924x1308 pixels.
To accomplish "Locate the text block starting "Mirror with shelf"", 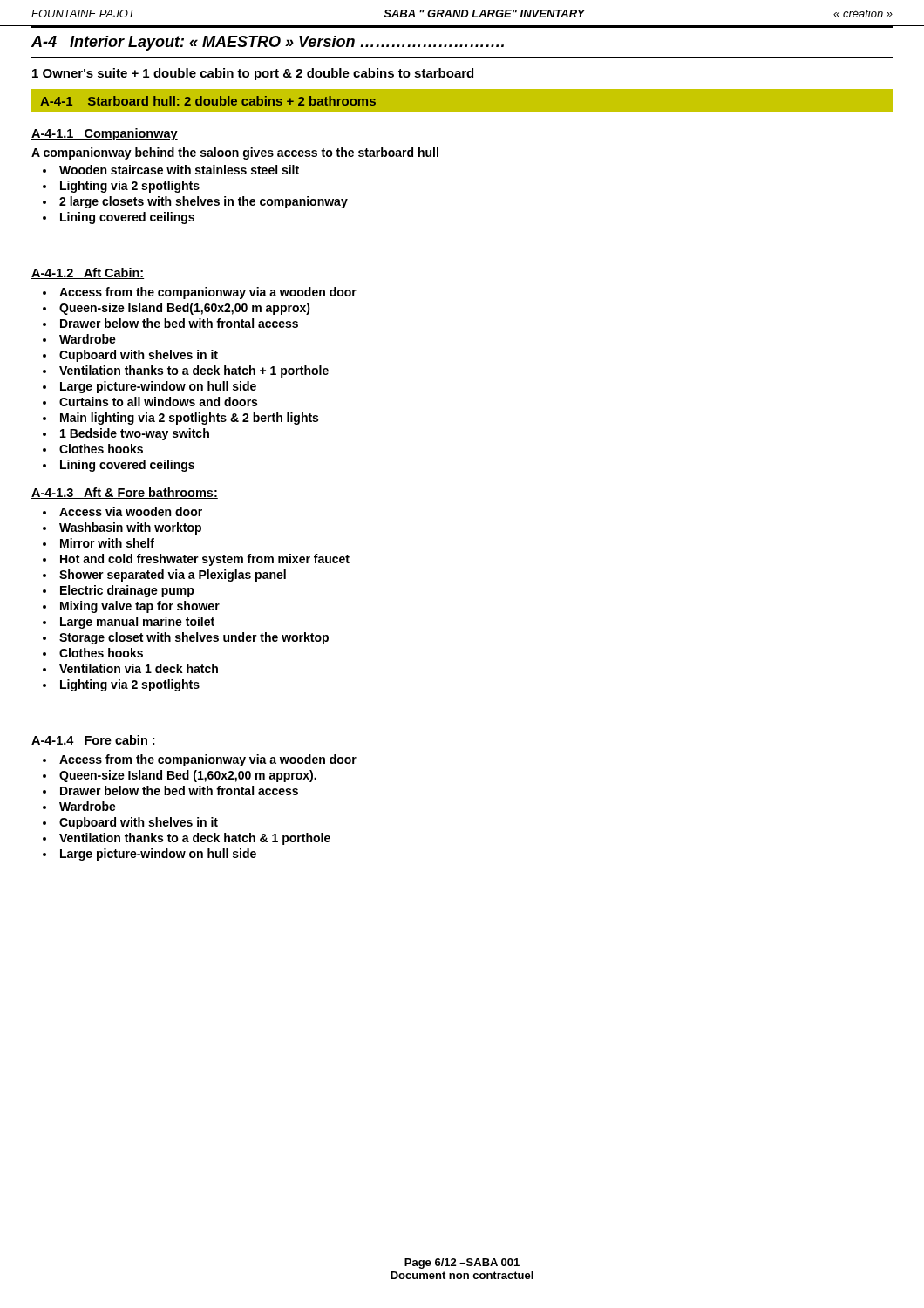I will [107, 543].
